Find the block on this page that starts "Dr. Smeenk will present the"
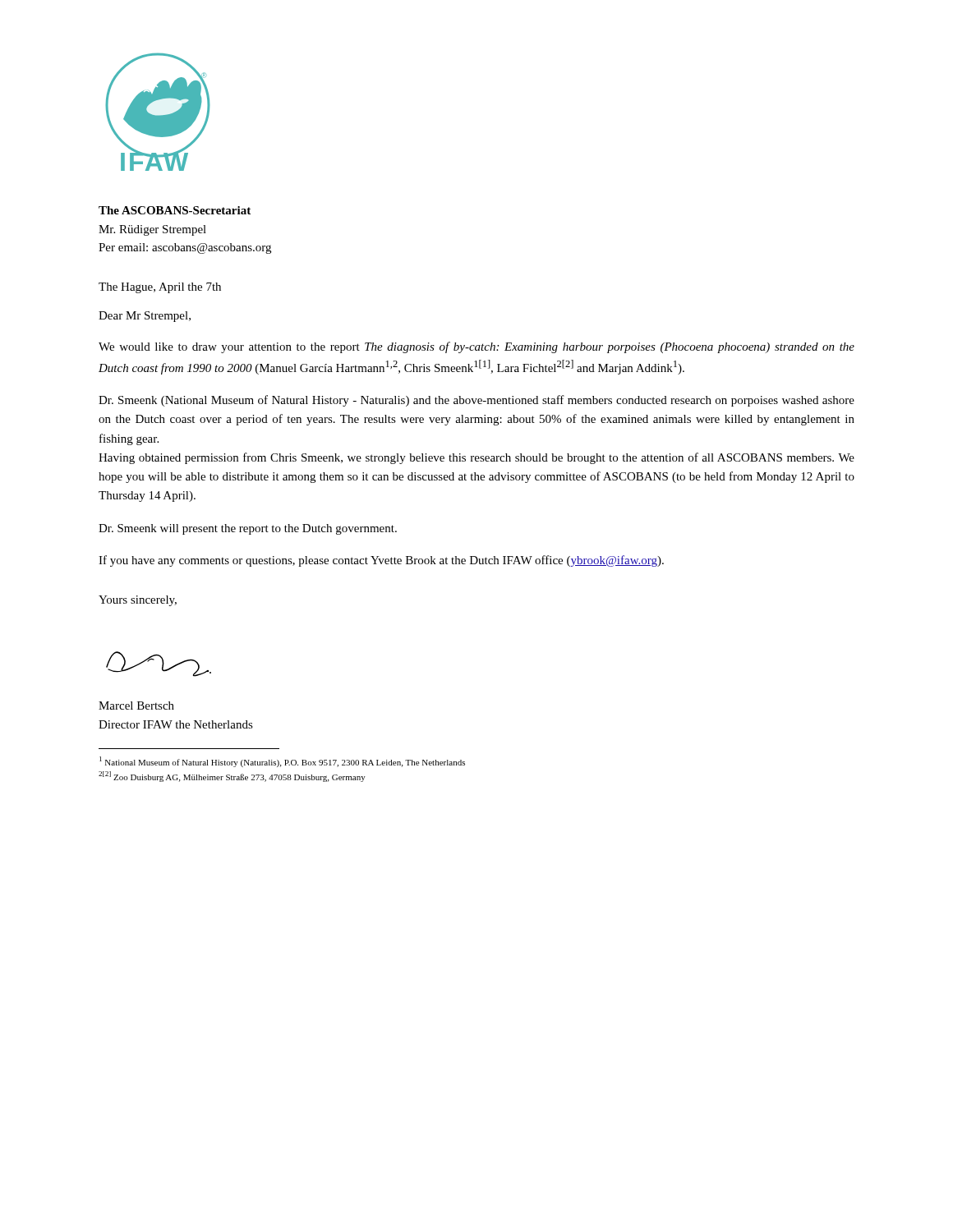Screen dimensions: 1232x953 click(x=248, y=528)
